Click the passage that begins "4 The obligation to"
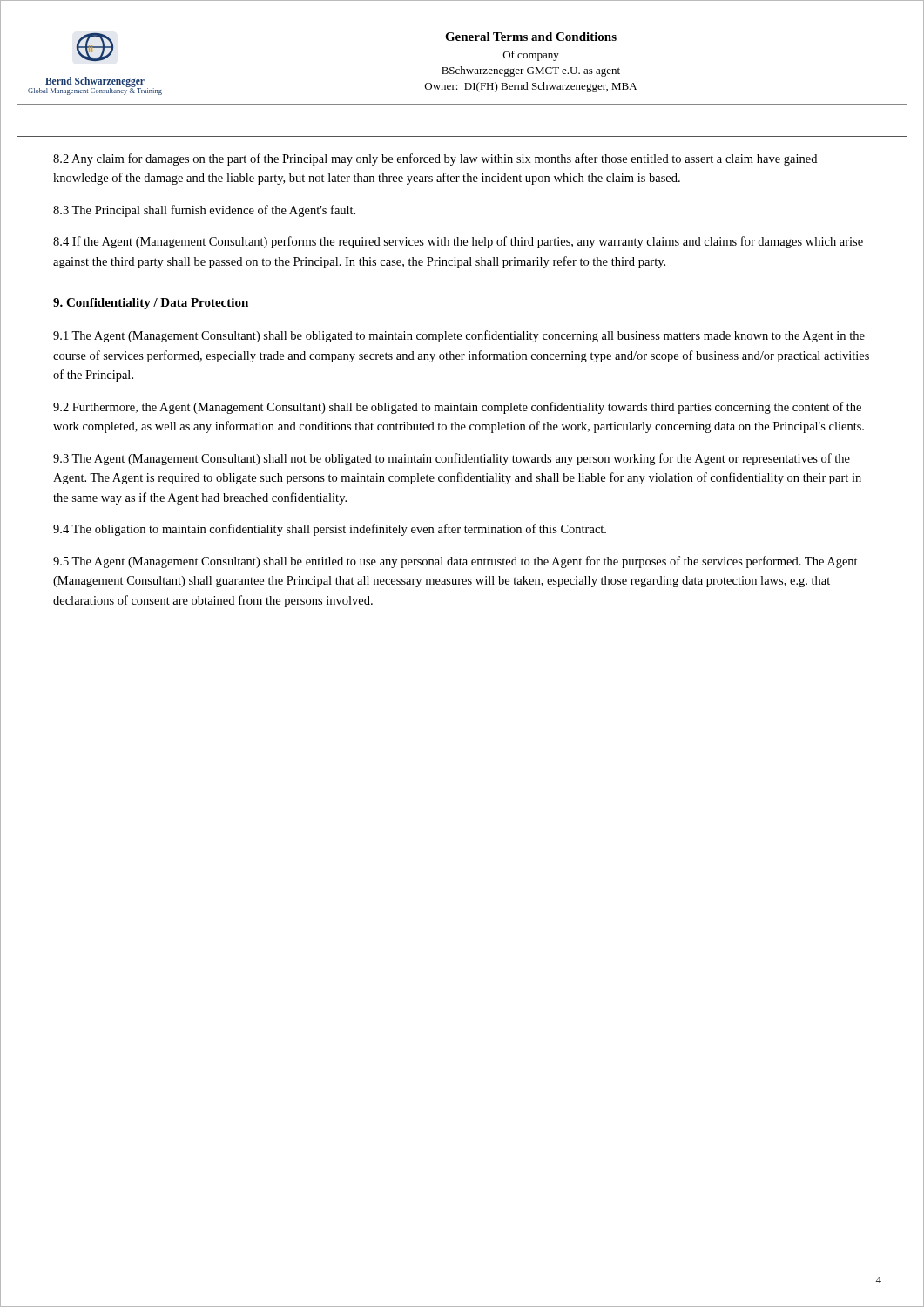 [330, 529]
